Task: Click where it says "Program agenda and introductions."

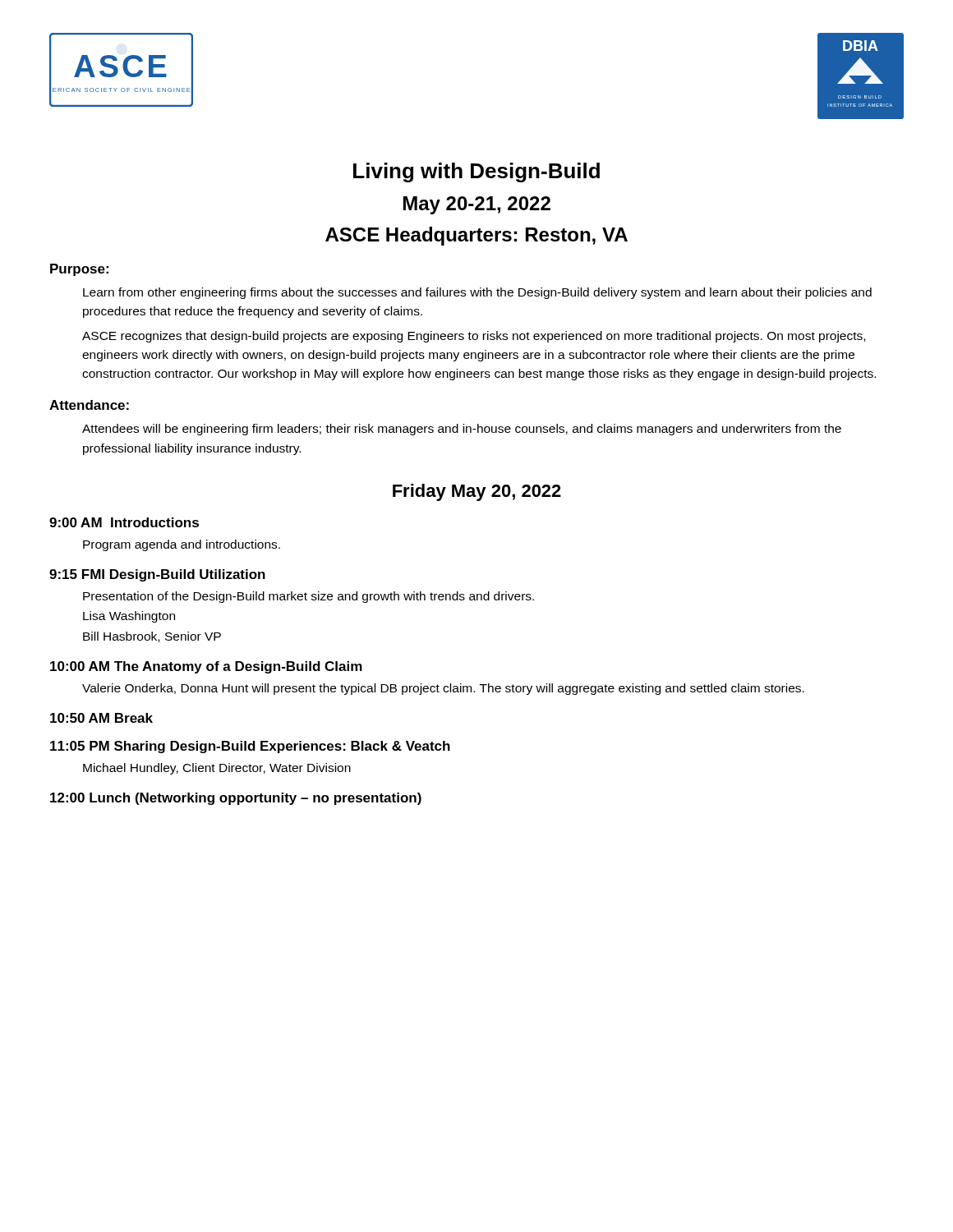Action: tap(182, 544)
